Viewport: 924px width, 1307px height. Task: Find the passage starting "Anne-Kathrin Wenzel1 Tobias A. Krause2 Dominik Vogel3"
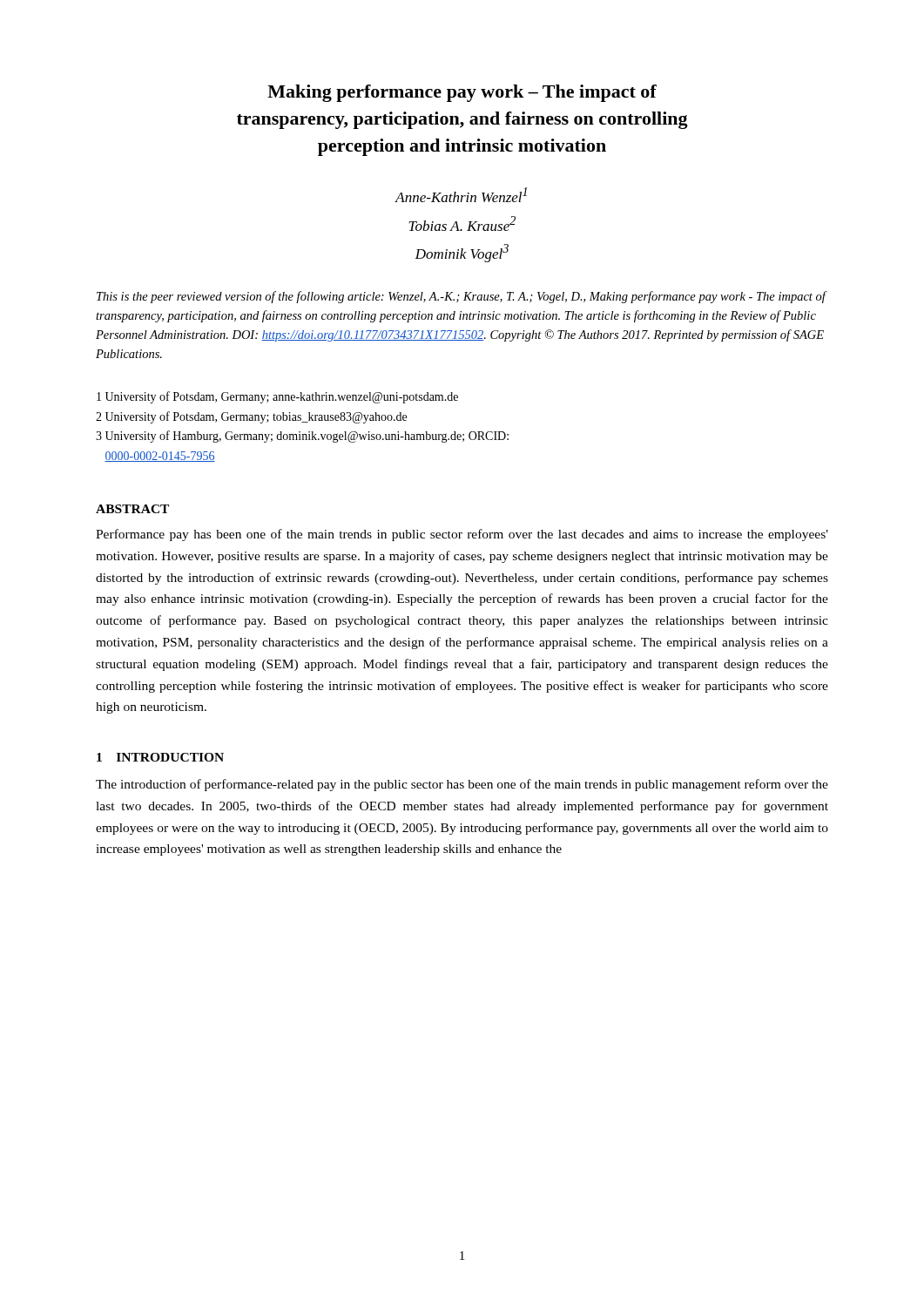[462, 224]
